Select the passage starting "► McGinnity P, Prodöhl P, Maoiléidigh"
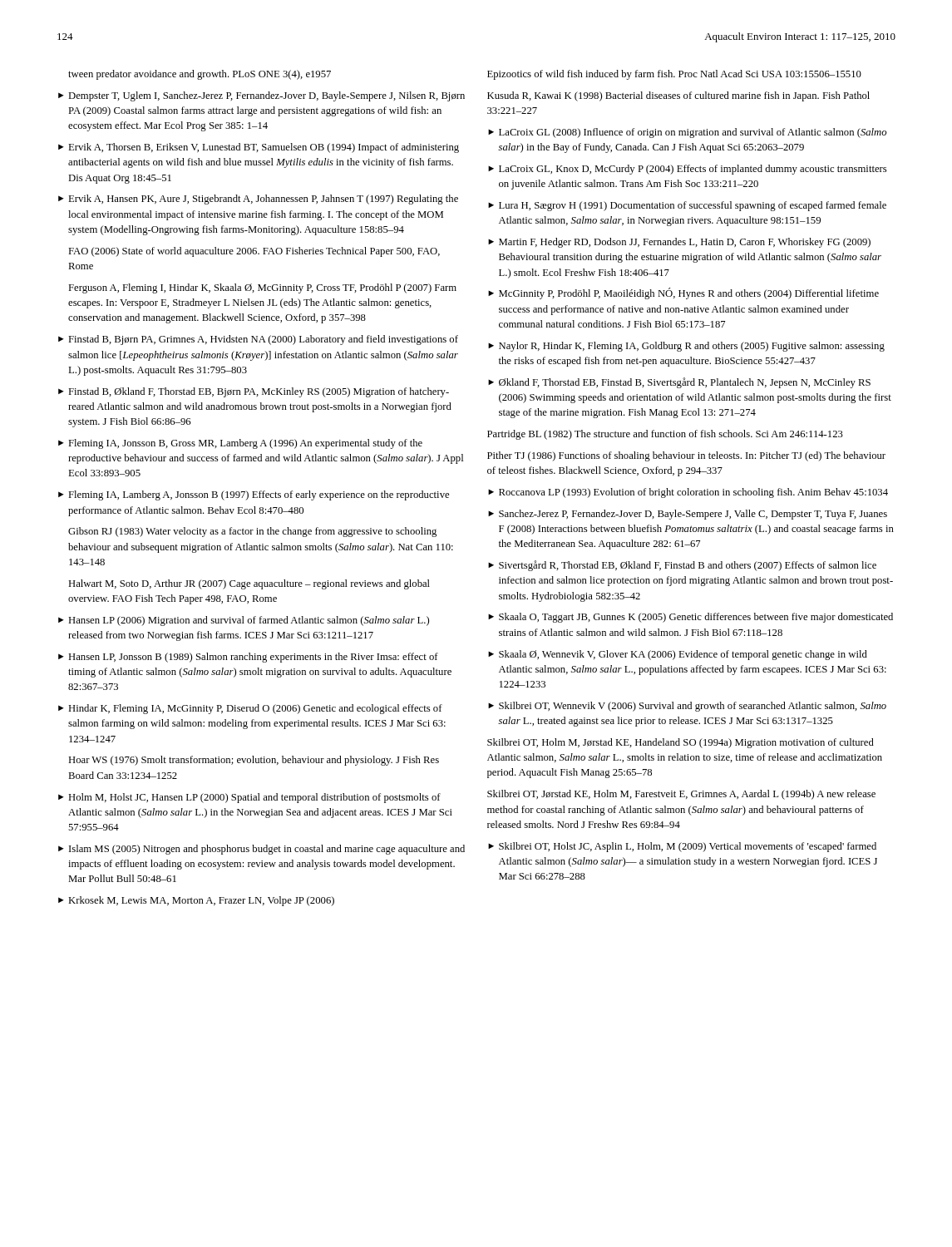This screenshot has width=952, height=1247. tap(691, 309)
